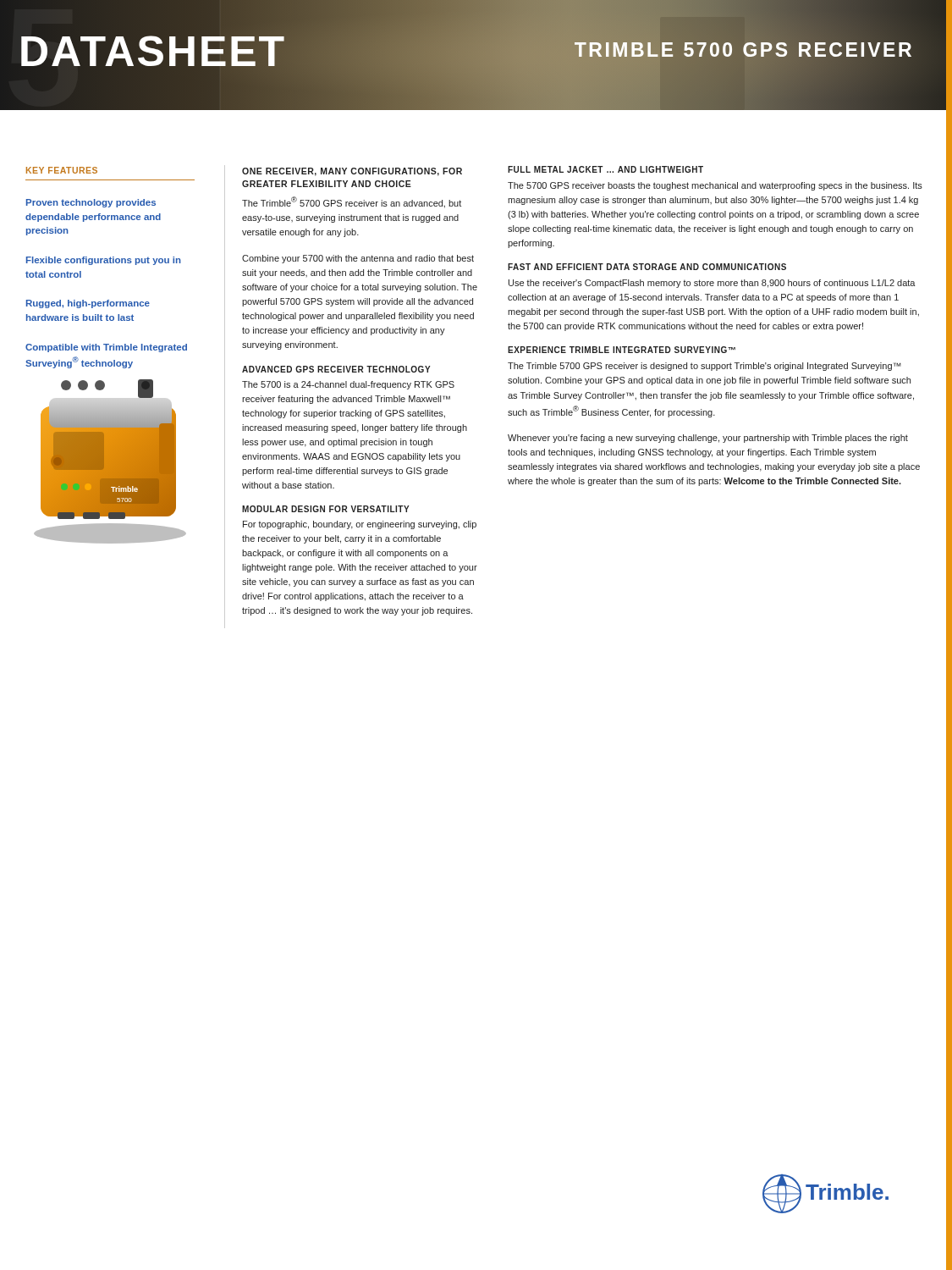Navigate to the region starting "Flexible configurations put you in total control"
Screen dimensions: 1270x952
(103, 267)
